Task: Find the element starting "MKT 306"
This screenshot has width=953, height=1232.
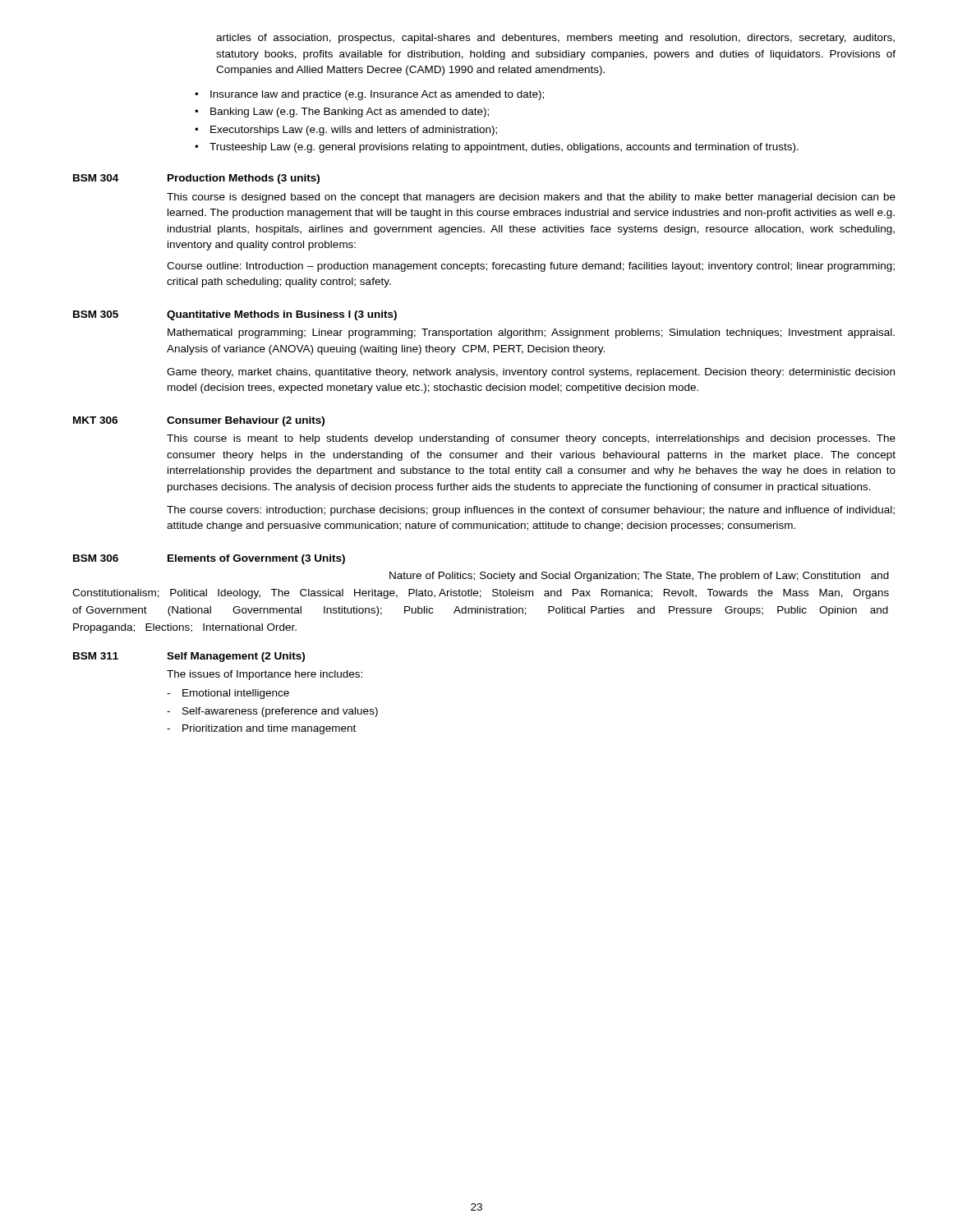Action: (95, 420)
